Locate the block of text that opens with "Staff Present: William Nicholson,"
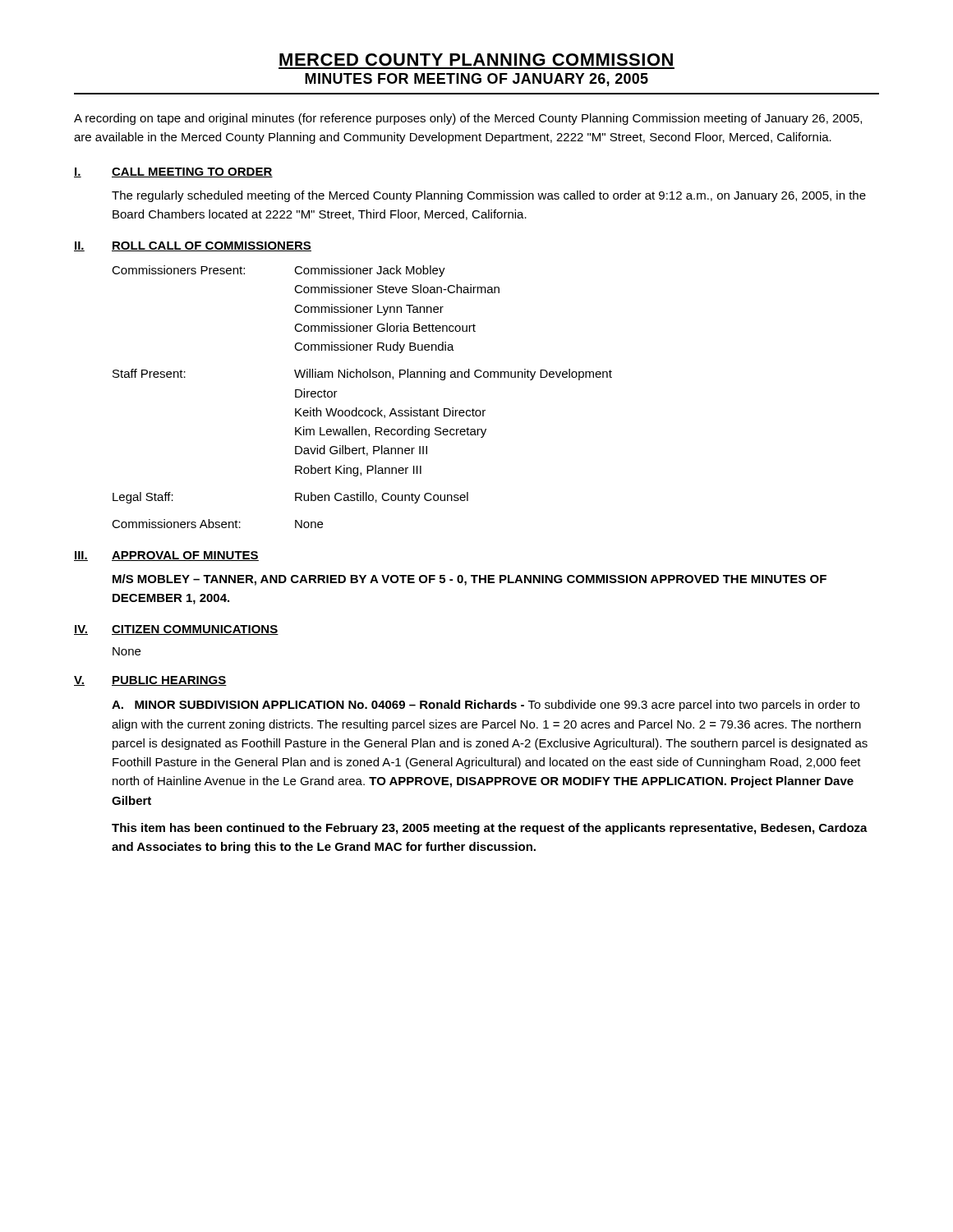This screenshot has width=953, height=1232. [362, 421]
